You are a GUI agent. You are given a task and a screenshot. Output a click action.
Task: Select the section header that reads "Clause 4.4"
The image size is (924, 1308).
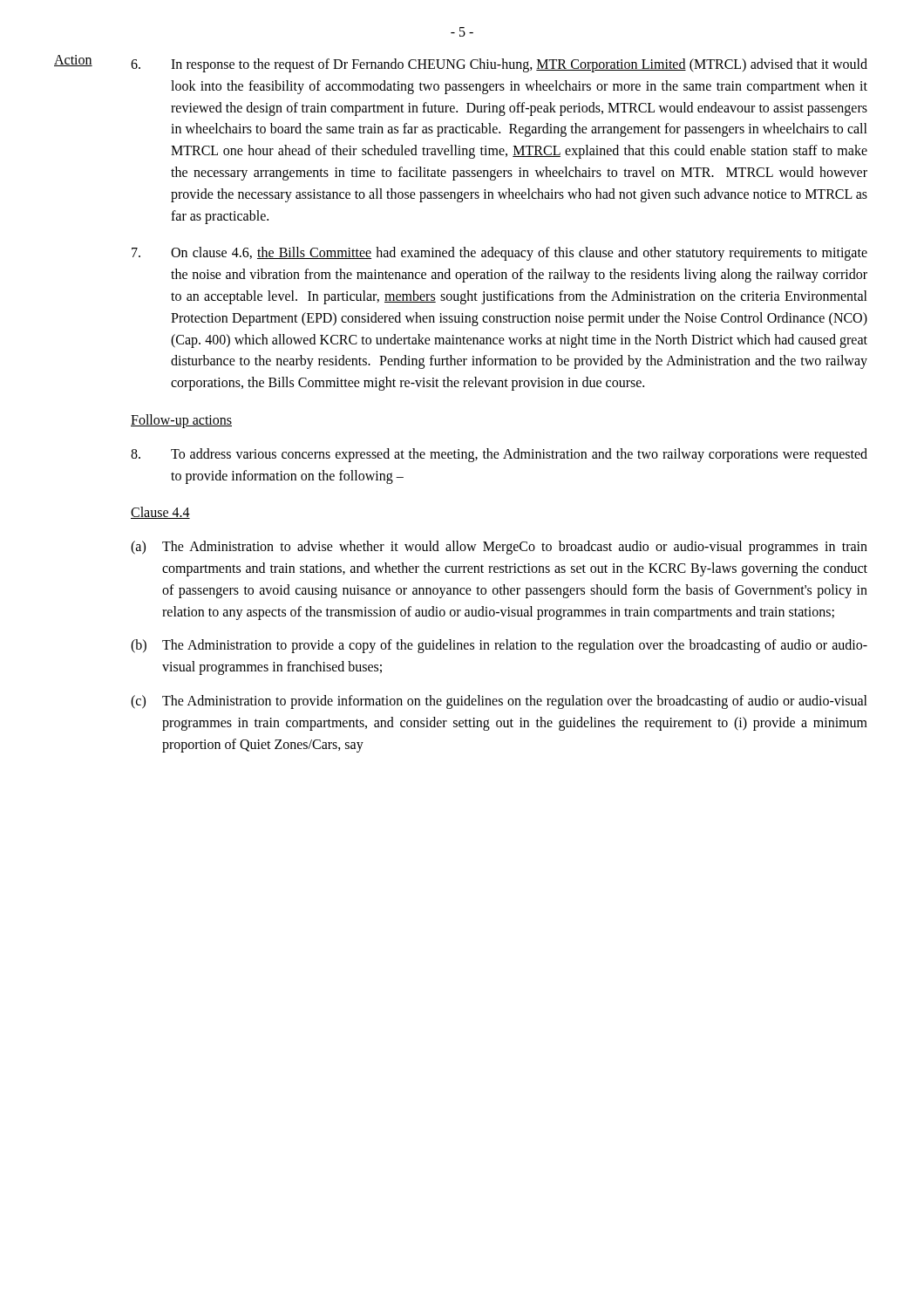pyautogui.click(x=160, y=513)
